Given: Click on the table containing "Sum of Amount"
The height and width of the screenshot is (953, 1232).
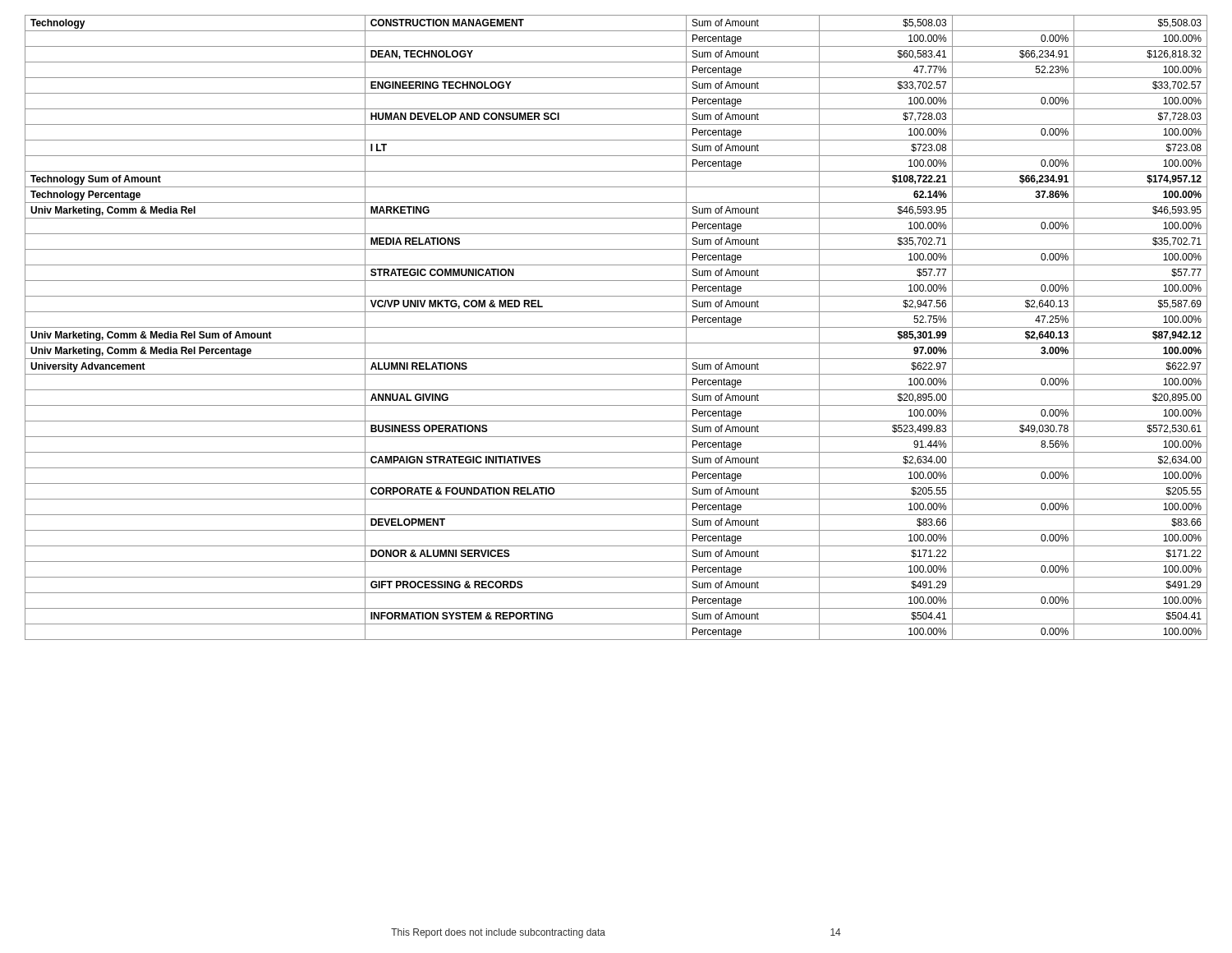Looking at the screenshot, I should (616, 327).
